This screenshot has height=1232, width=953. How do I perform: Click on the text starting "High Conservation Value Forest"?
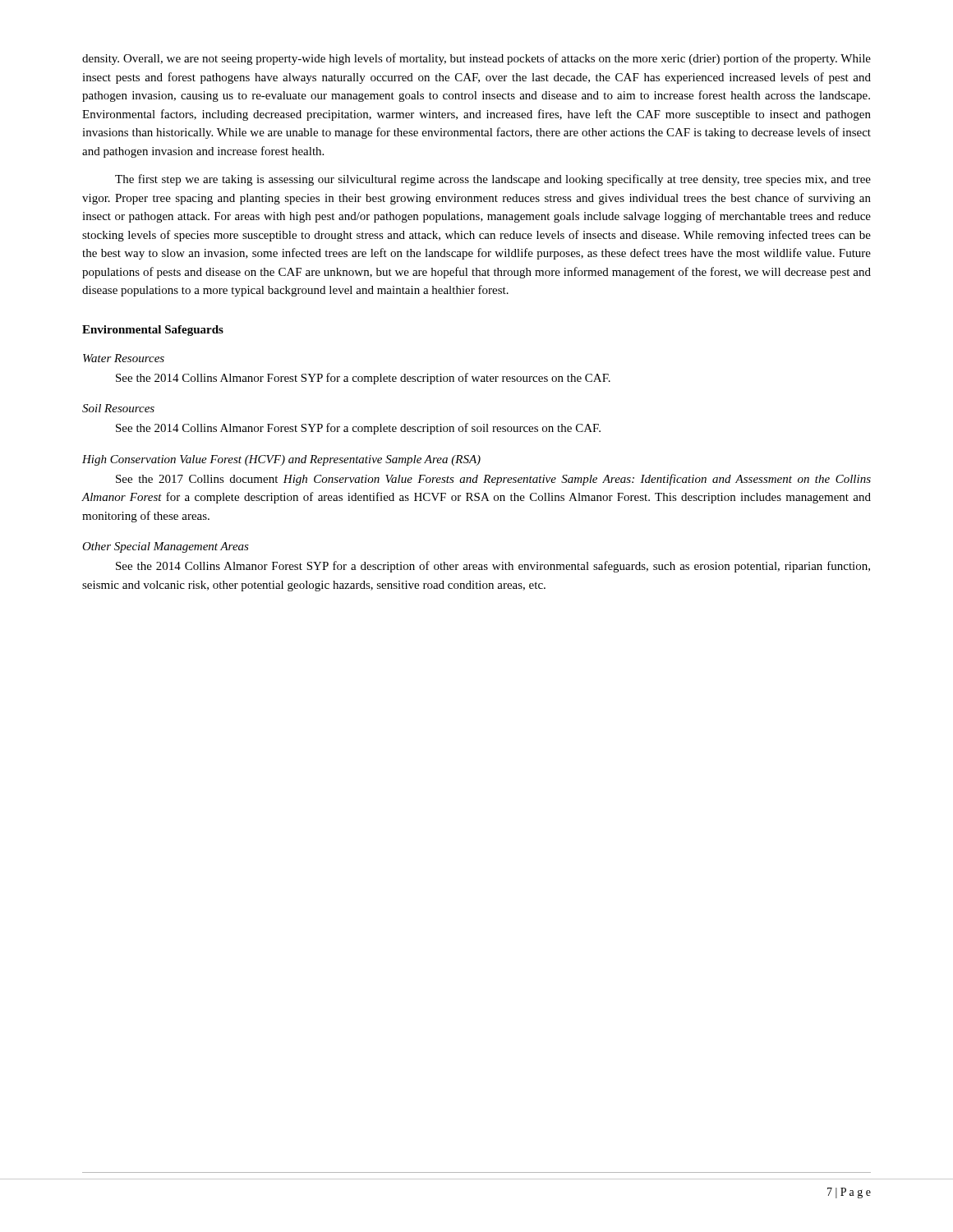281,459
